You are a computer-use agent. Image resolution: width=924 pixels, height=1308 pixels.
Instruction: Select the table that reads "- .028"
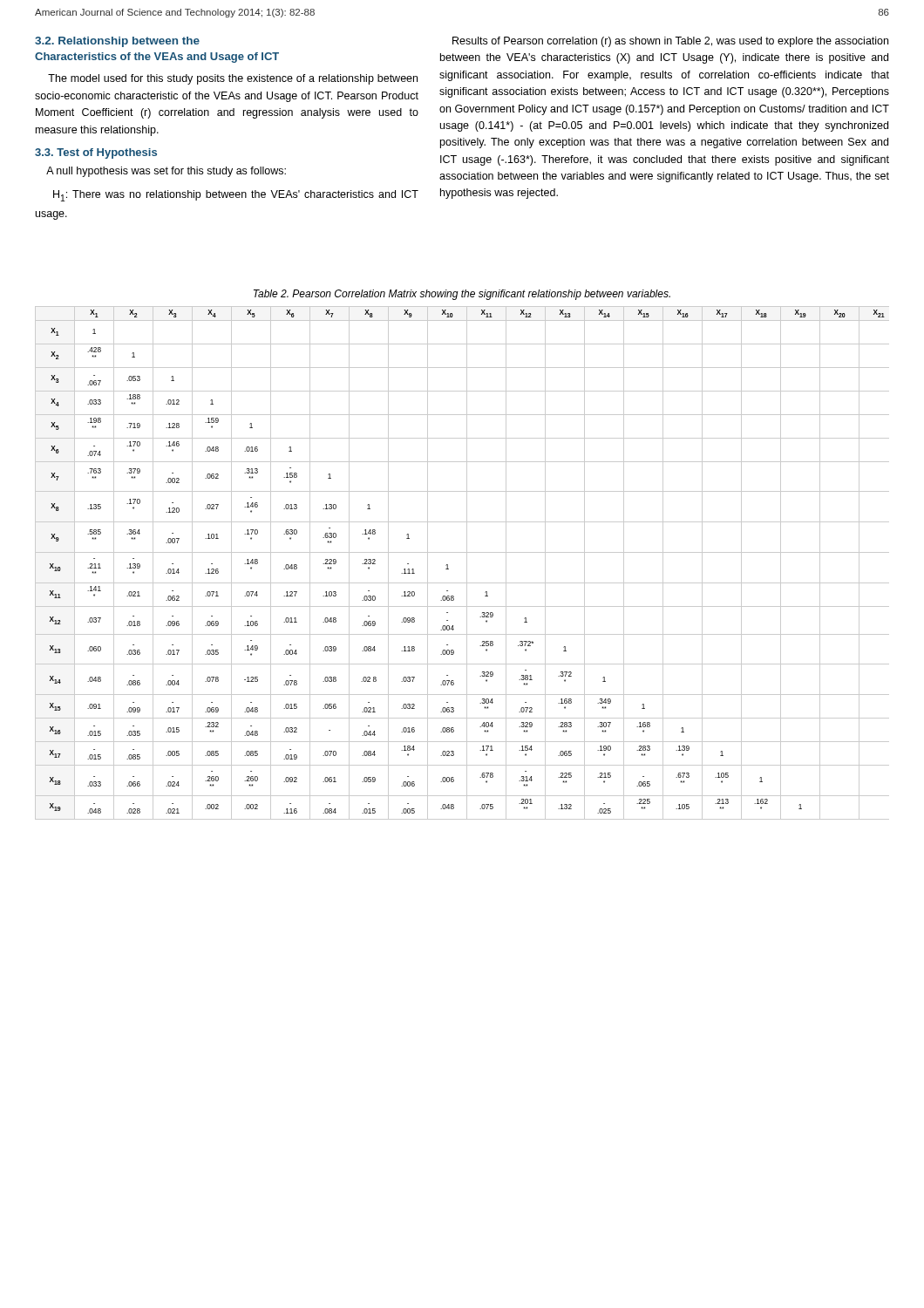[x=462, y=563]
